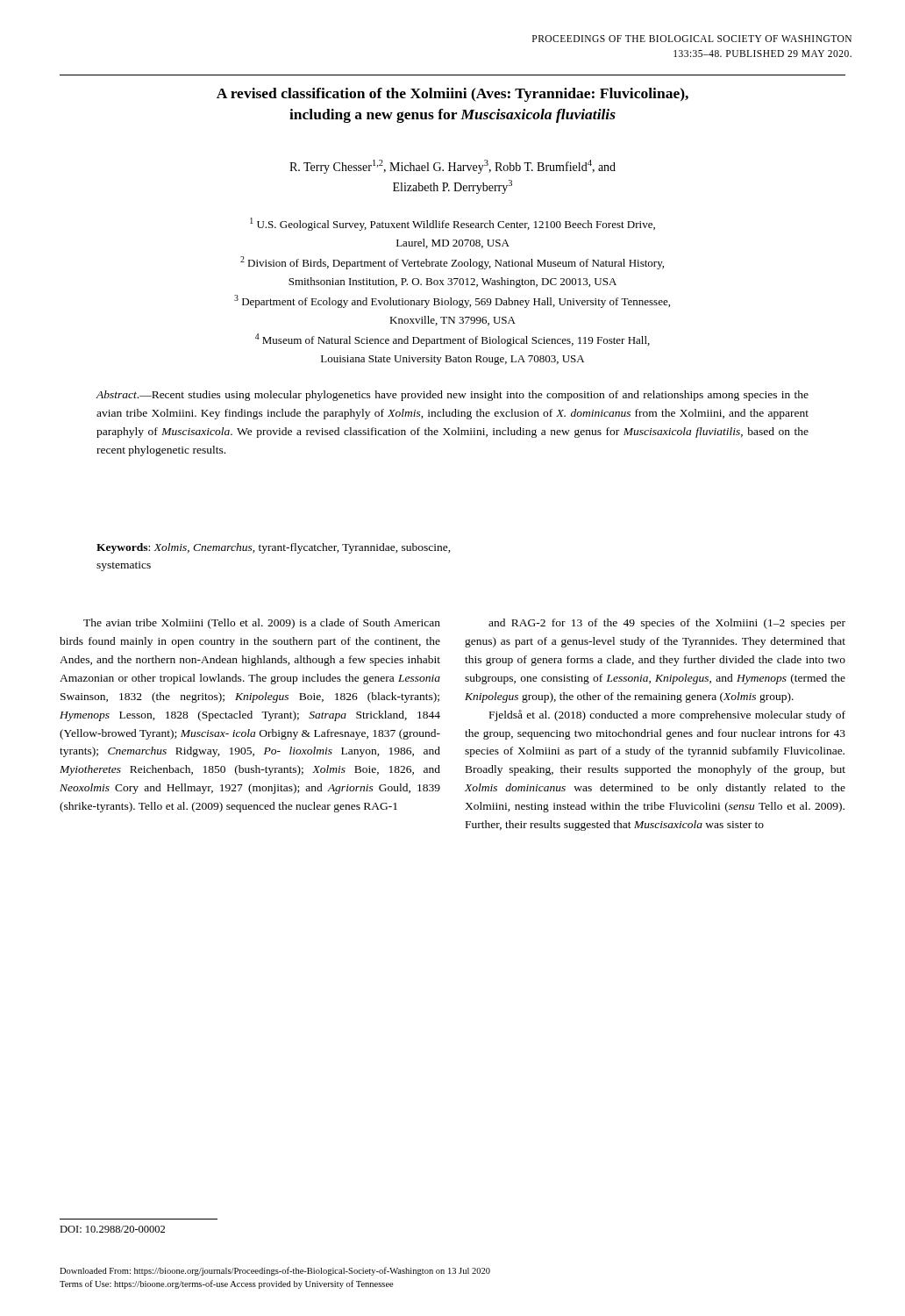Select the title

[452, 104]
